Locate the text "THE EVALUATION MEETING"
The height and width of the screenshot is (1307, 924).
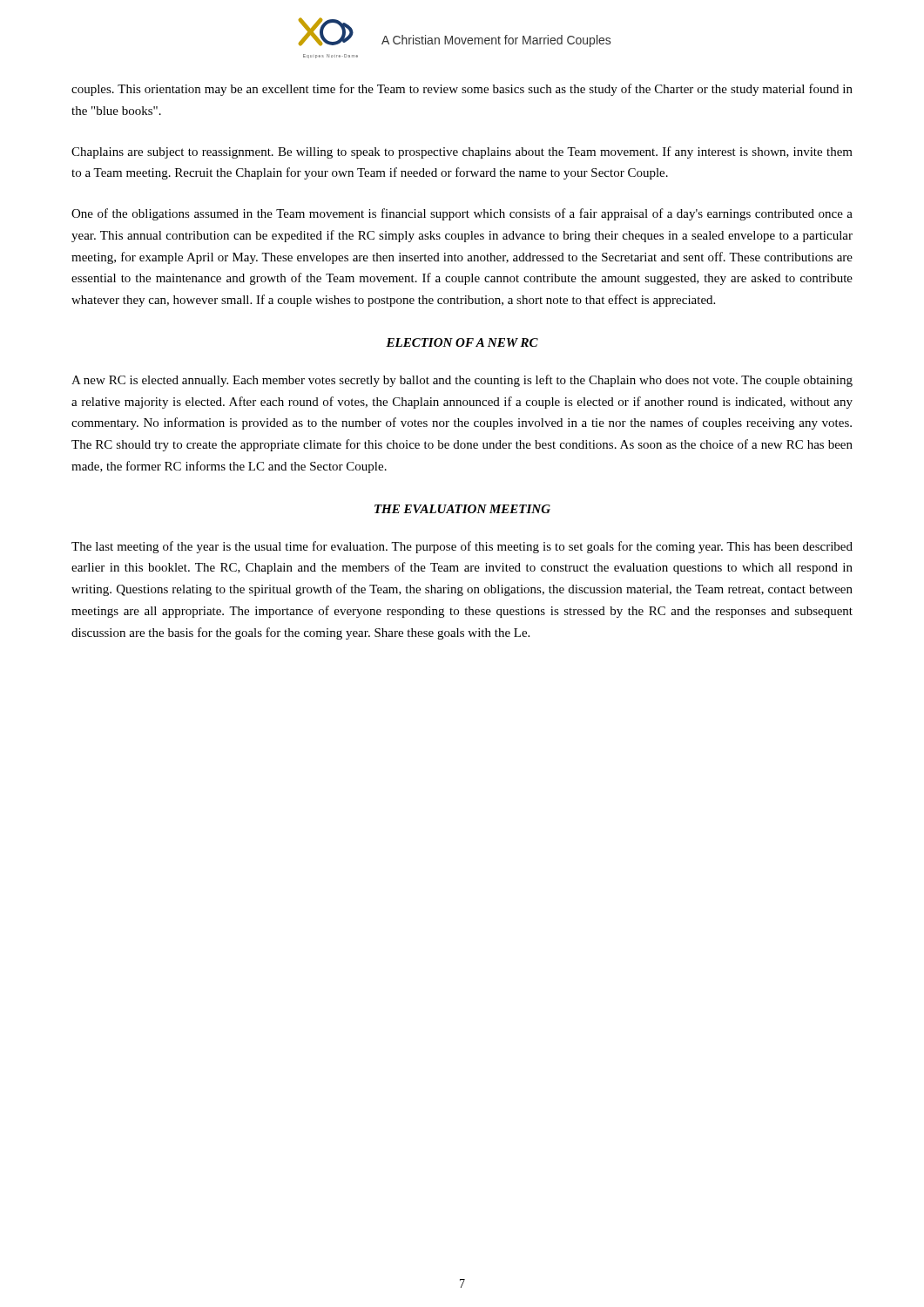tap(462, 508)
